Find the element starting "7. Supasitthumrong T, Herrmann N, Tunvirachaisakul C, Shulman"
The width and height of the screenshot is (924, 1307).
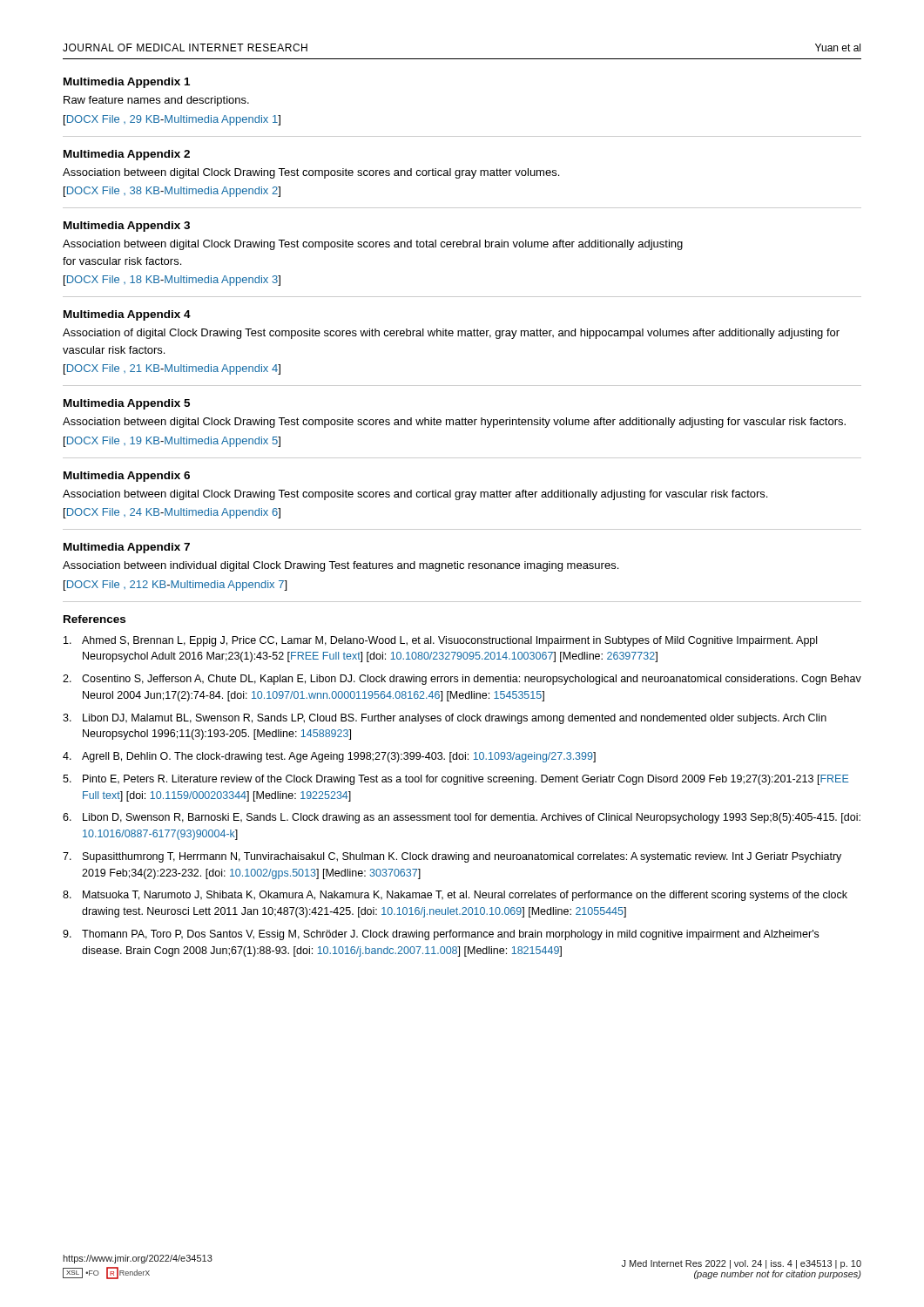coord(462,865)
